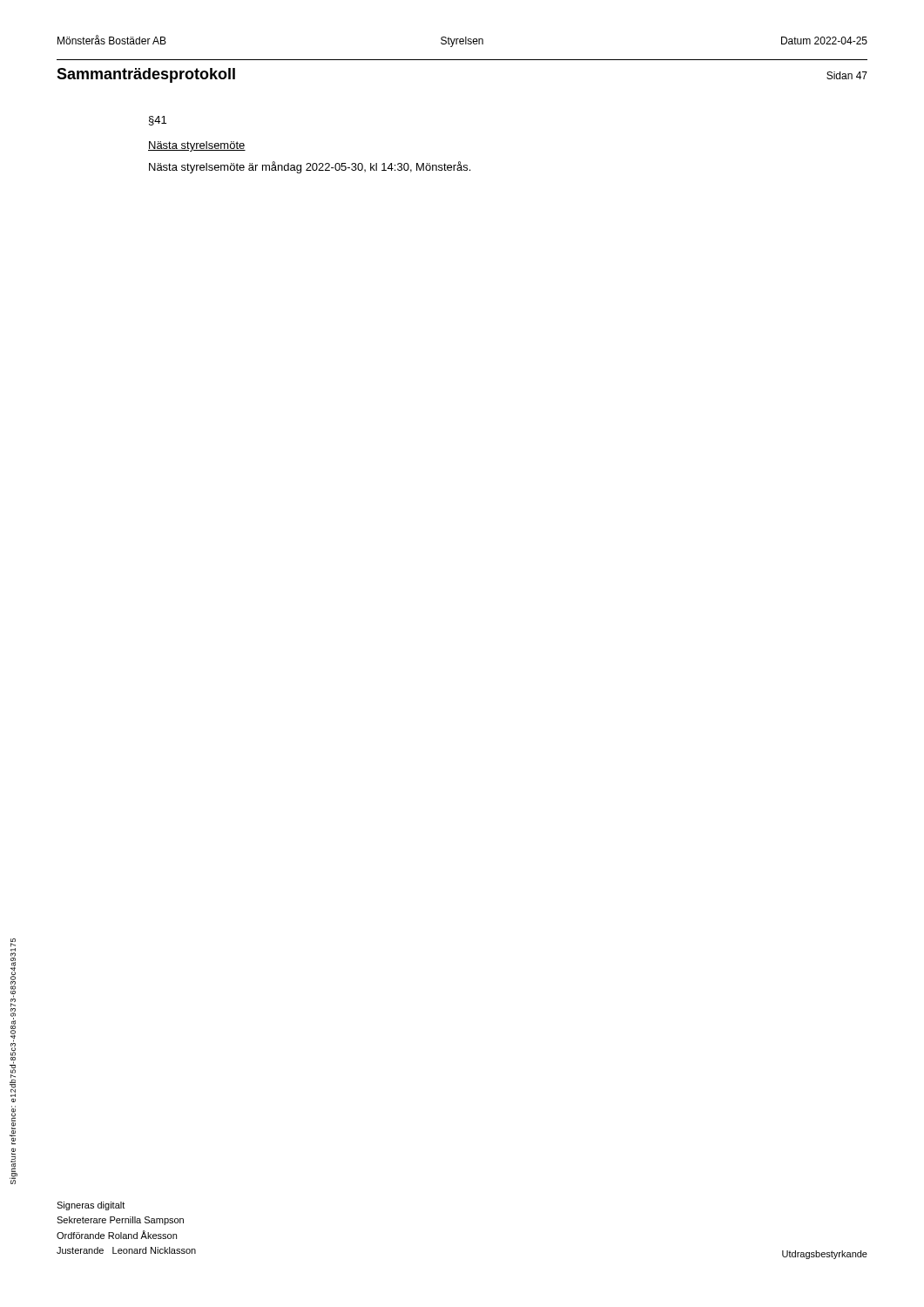924x1307 pixels.
Task: Locate the block of text that opens with "Nästa styrelsemöte är måndag"
Action: coord(310,167)
